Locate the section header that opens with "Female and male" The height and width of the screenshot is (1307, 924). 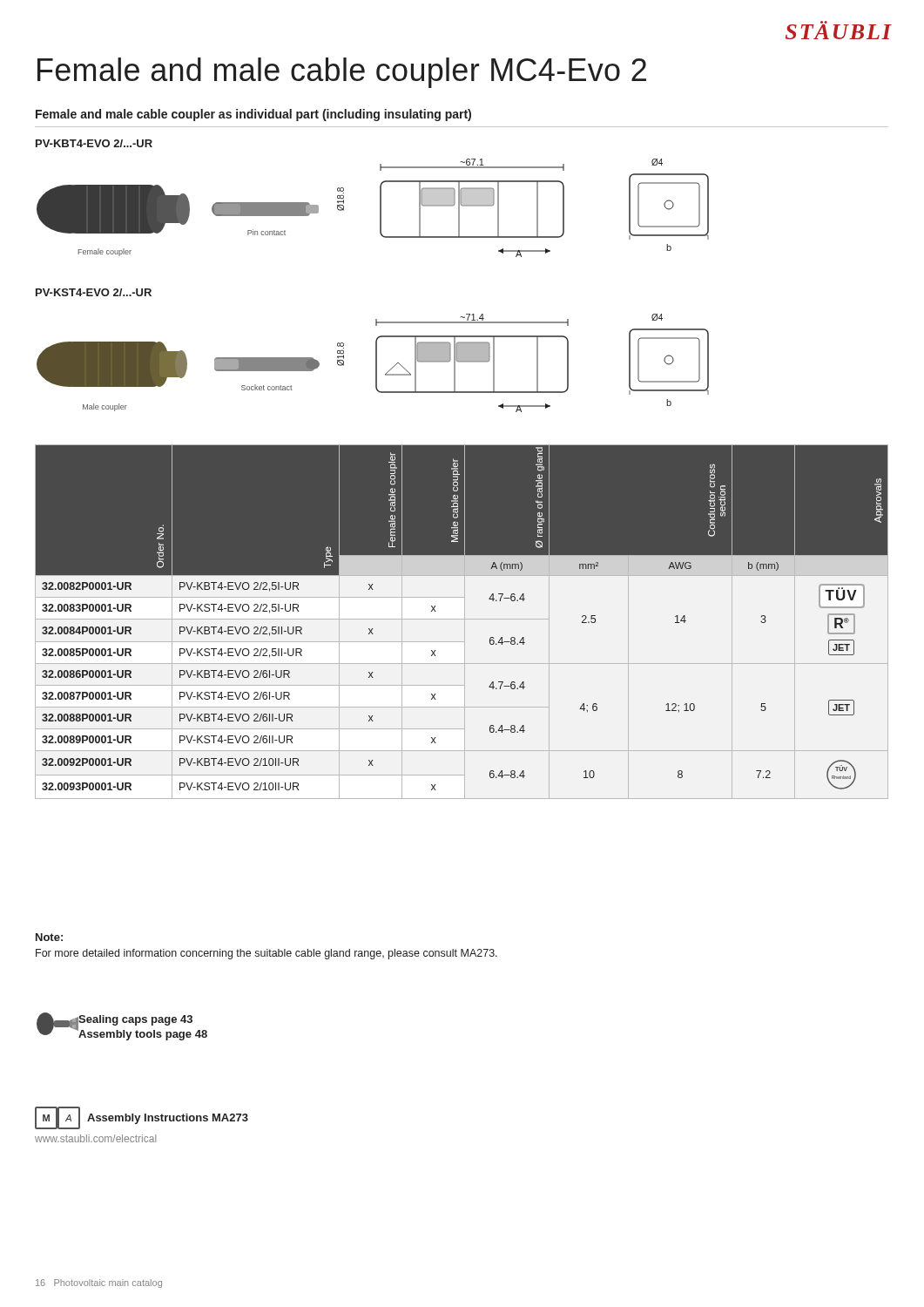253,114
